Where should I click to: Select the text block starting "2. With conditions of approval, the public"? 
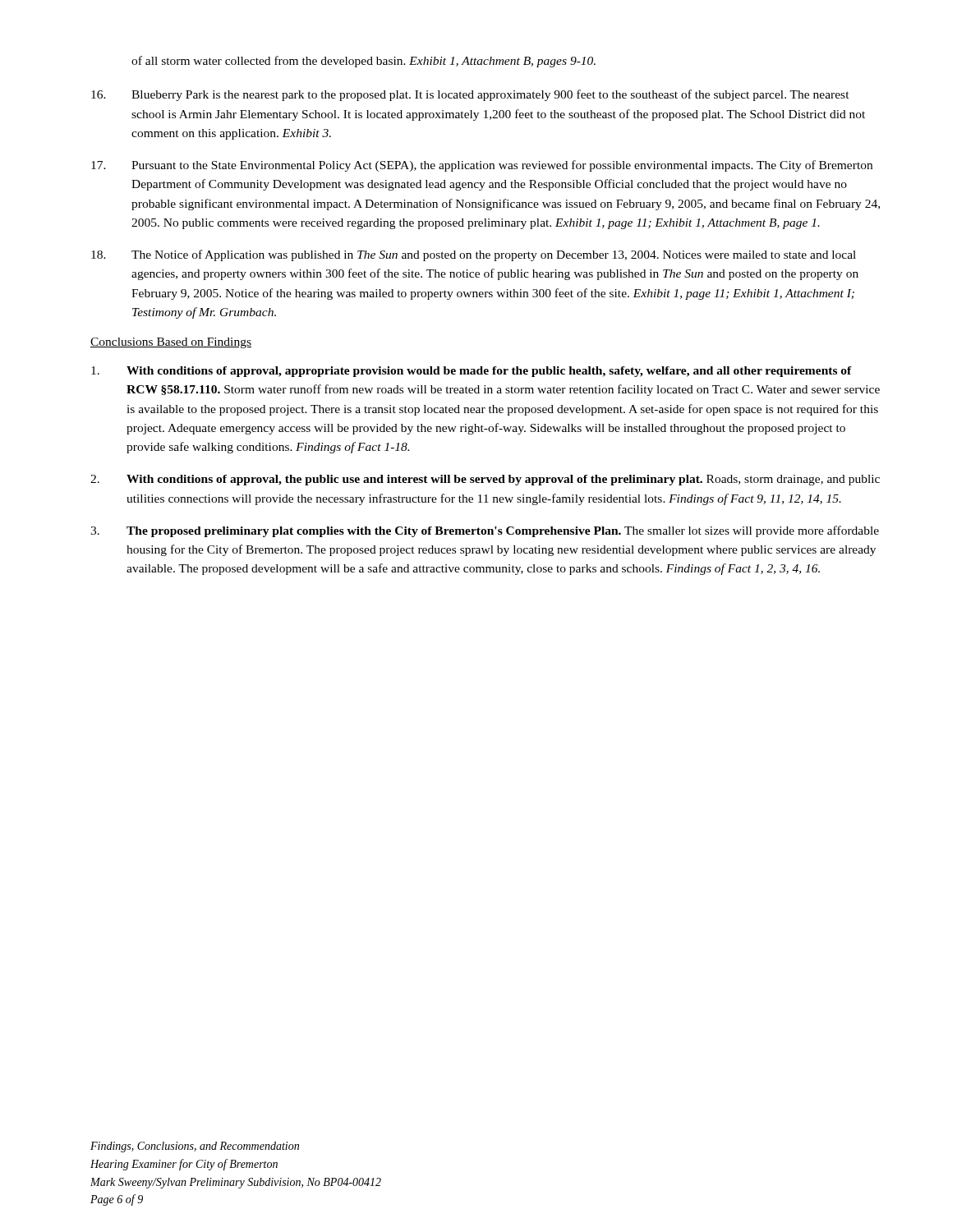[487, 488]
